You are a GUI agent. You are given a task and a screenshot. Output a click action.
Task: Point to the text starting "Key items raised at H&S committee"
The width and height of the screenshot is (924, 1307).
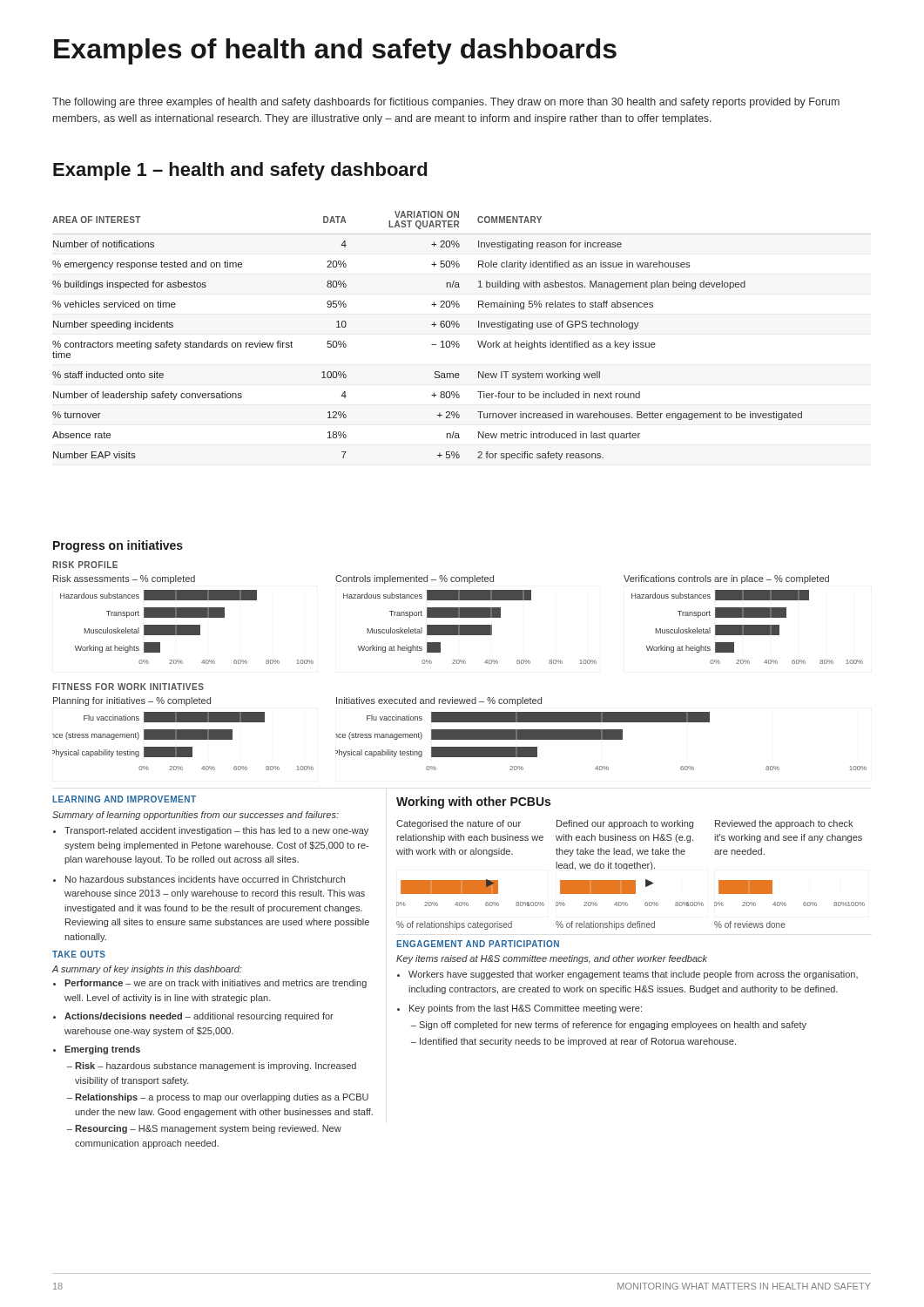tap(552, 958)
